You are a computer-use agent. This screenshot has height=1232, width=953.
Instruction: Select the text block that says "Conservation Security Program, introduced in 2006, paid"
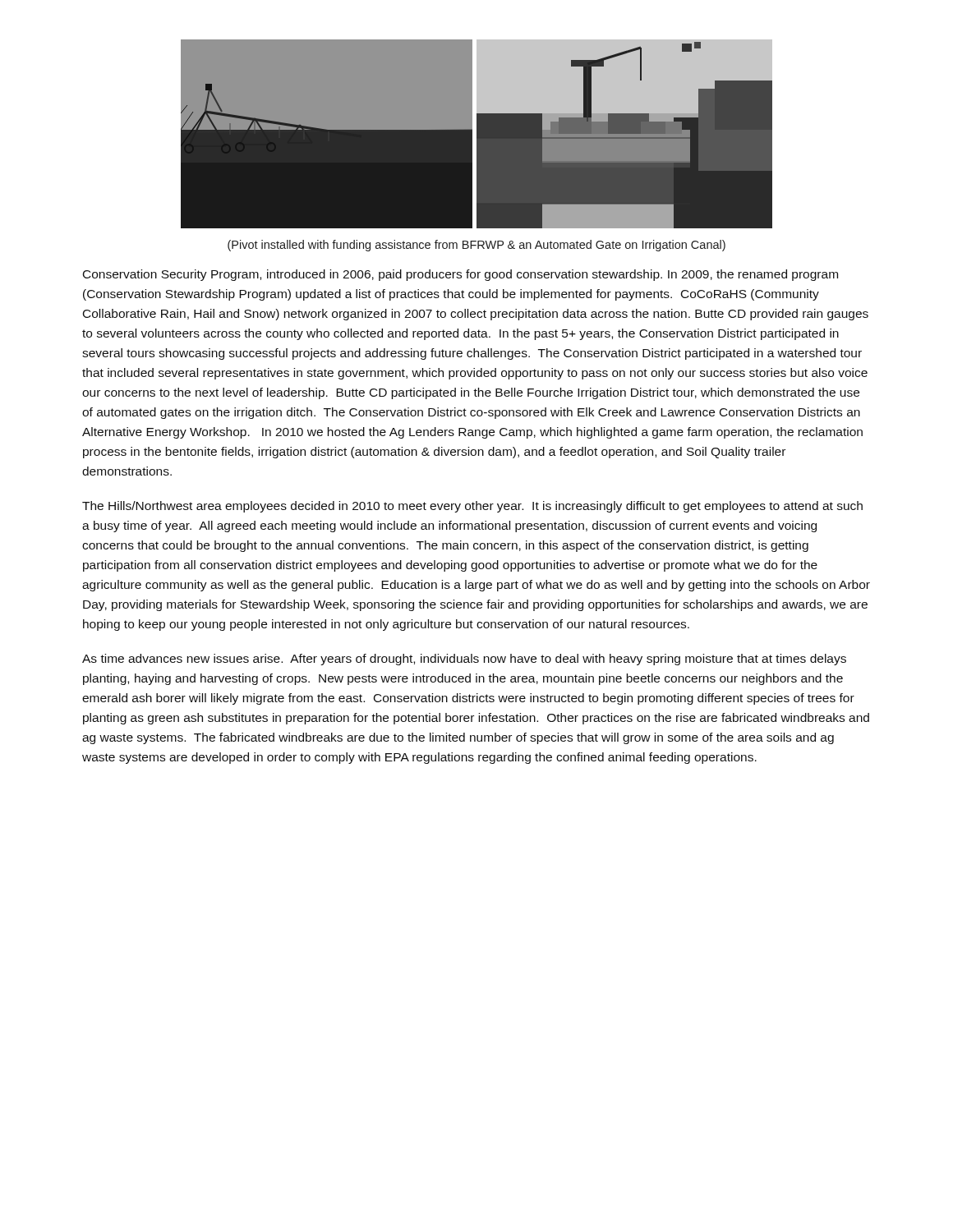point(475,373)
